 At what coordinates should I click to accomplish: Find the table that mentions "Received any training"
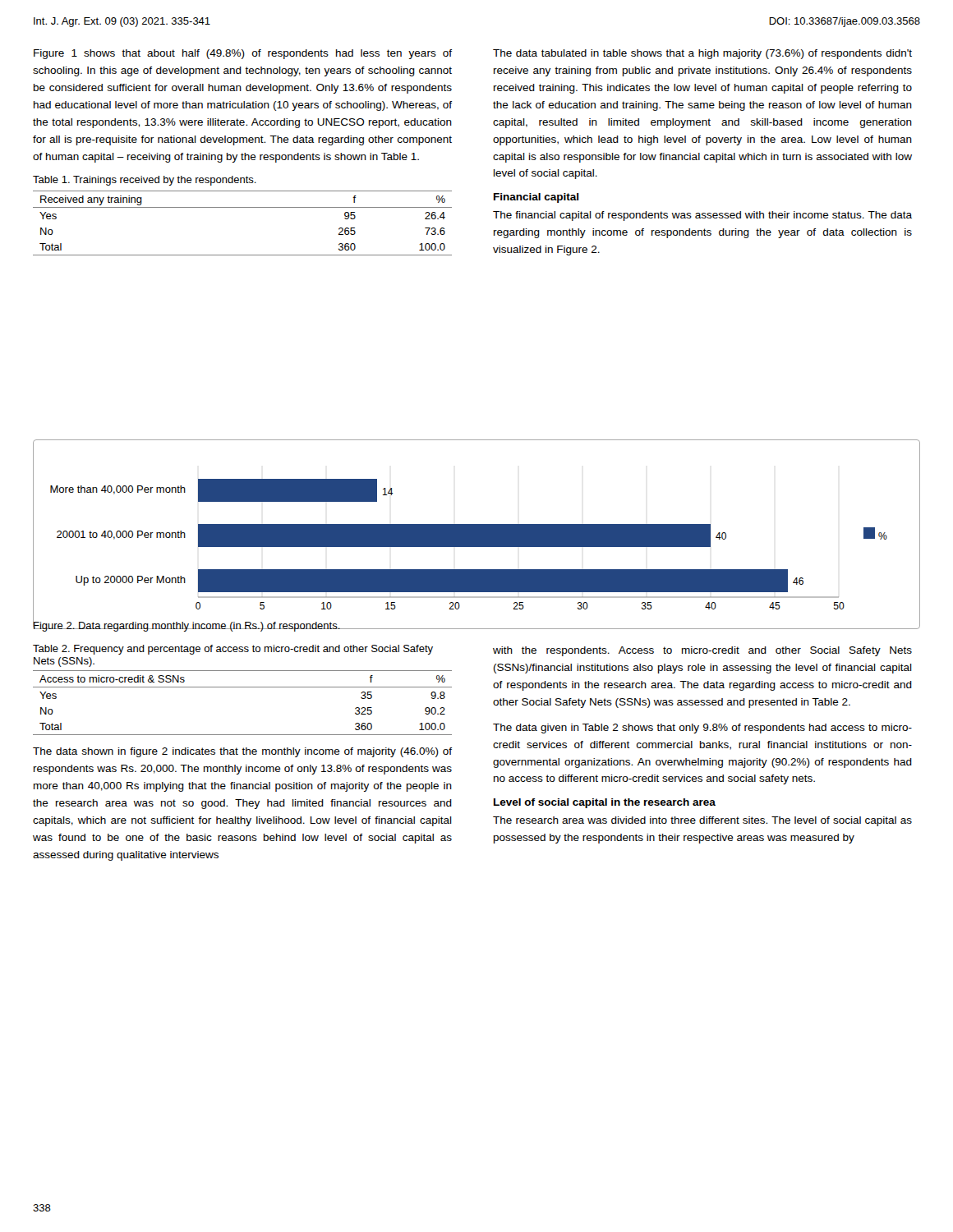click(242, 223)
